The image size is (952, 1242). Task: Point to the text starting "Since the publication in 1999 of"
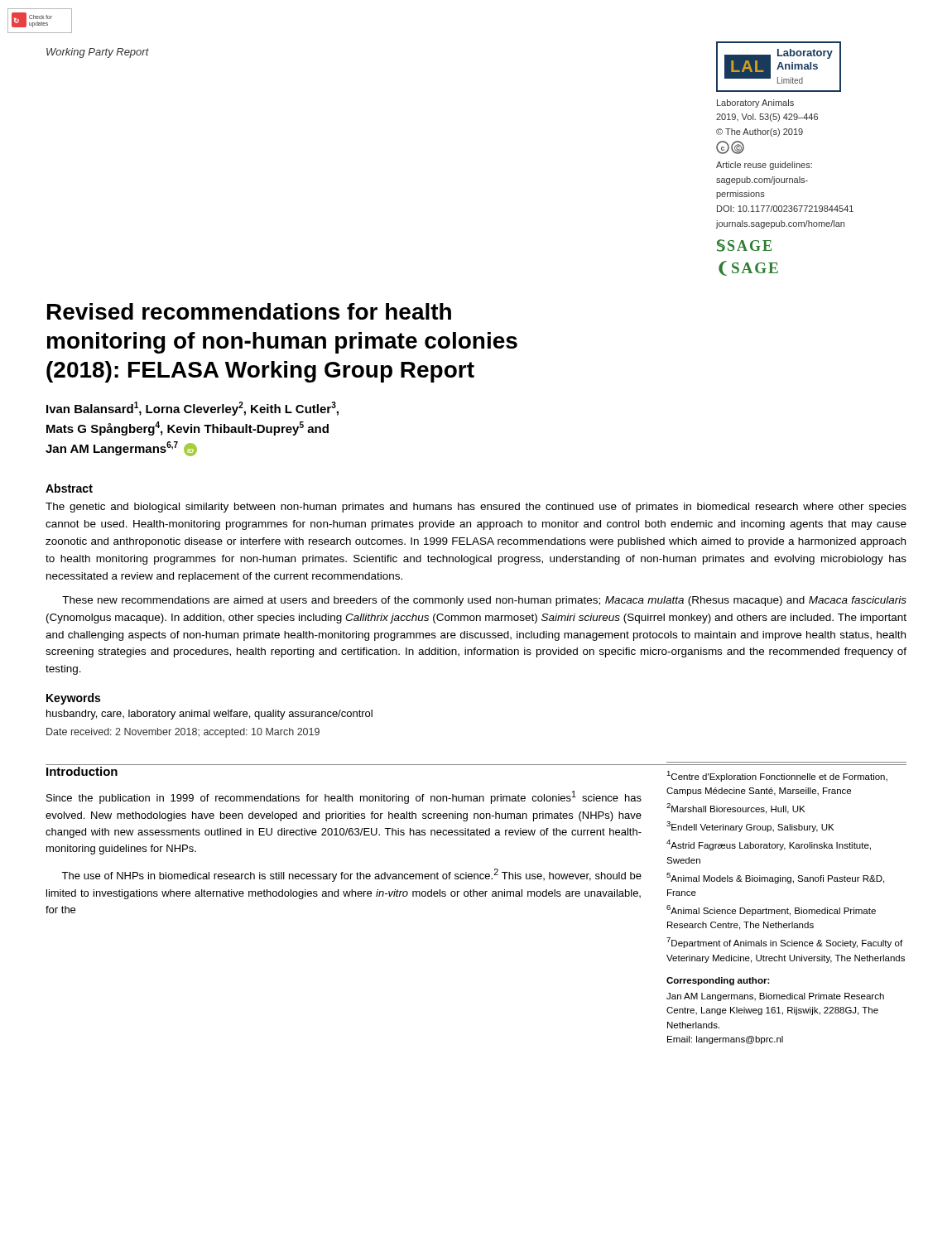pos(344,797)
